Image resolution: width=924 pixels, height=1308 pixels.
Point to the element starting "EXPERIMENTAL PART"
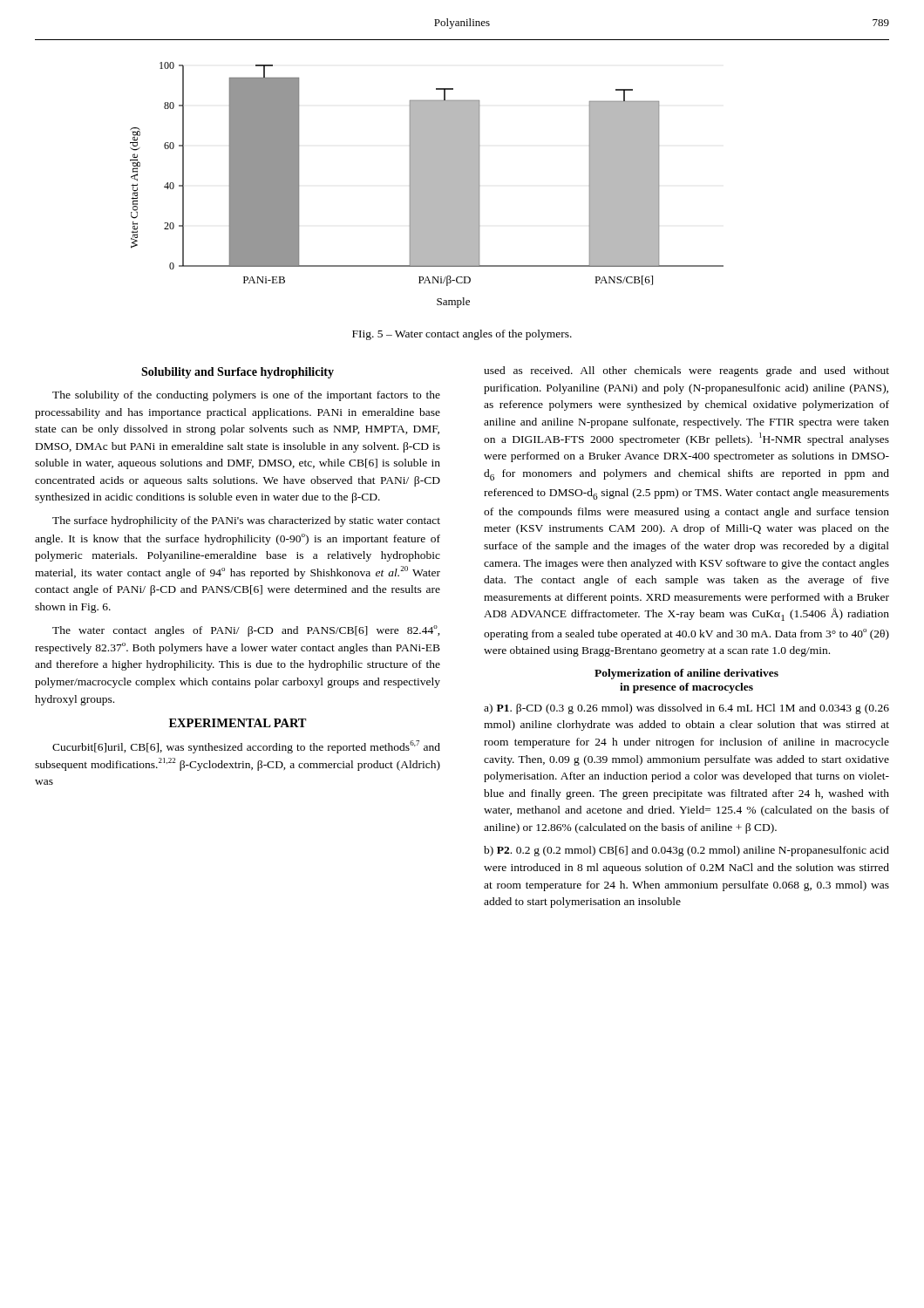(x=238, y=723)
